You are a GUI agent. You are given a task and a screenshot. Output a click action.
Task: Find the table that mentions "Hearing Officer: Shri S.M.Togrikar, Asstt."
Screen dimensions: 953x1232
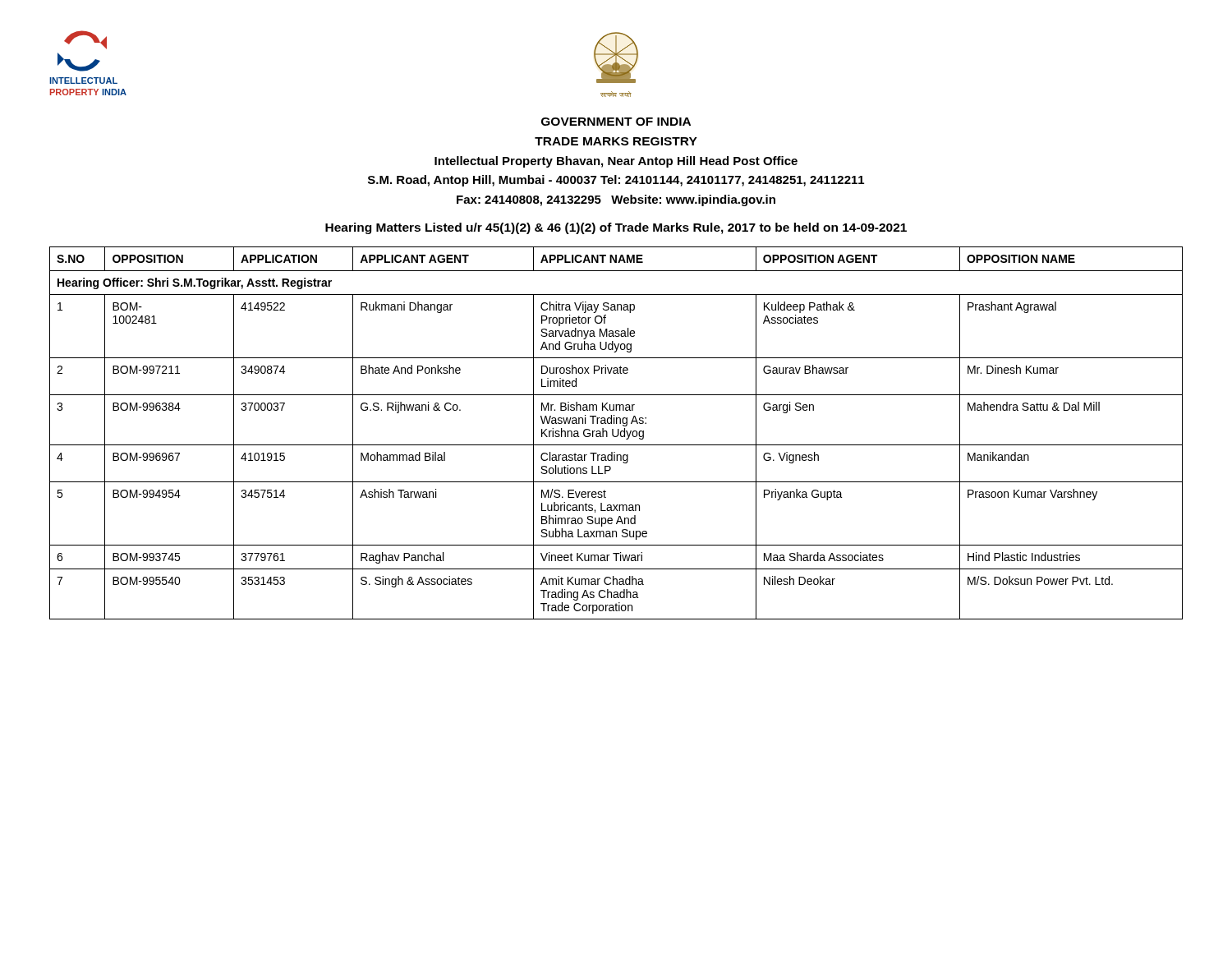click(616, 433)
